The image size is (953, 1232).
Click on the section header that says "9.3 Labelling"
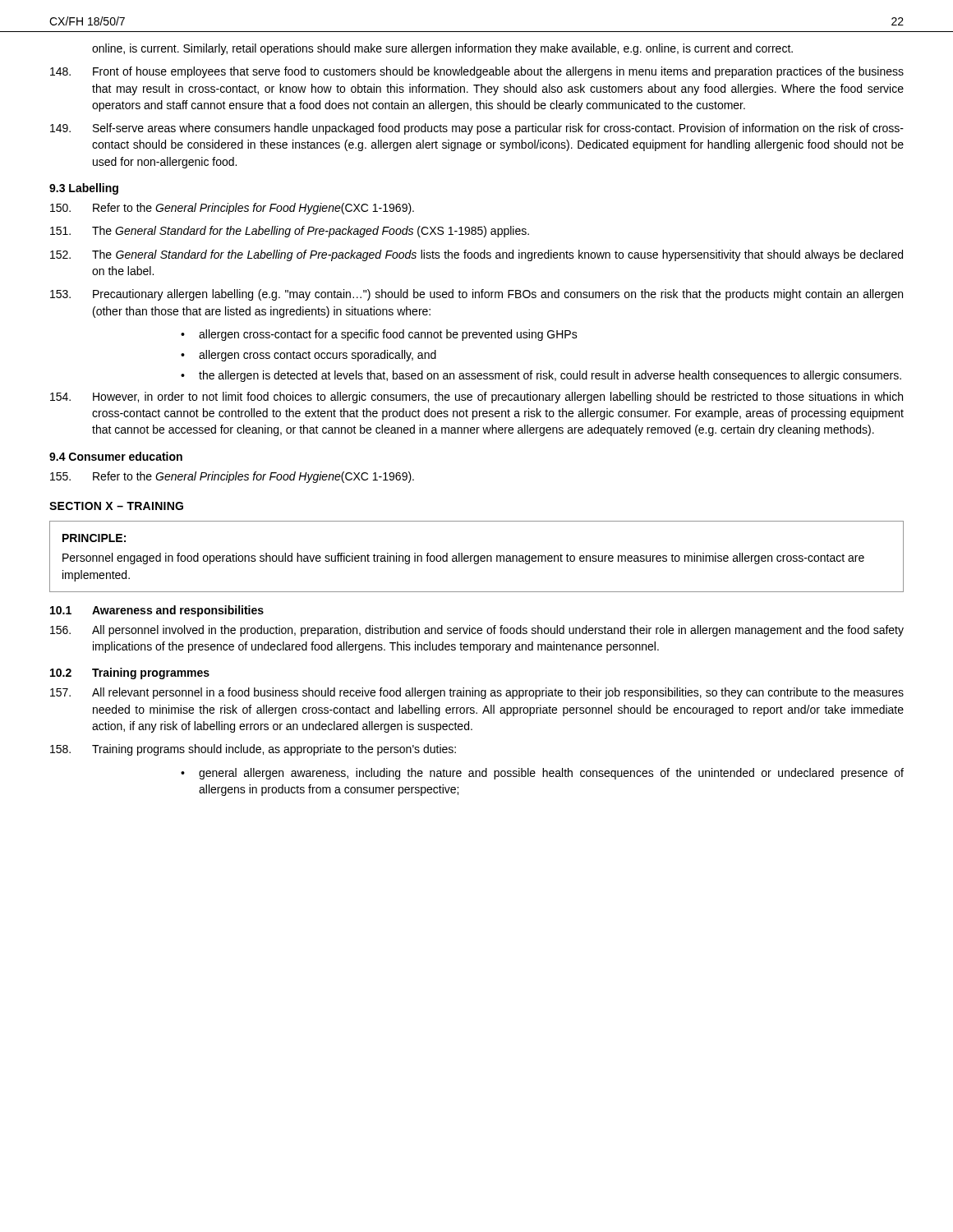[84, 188]
